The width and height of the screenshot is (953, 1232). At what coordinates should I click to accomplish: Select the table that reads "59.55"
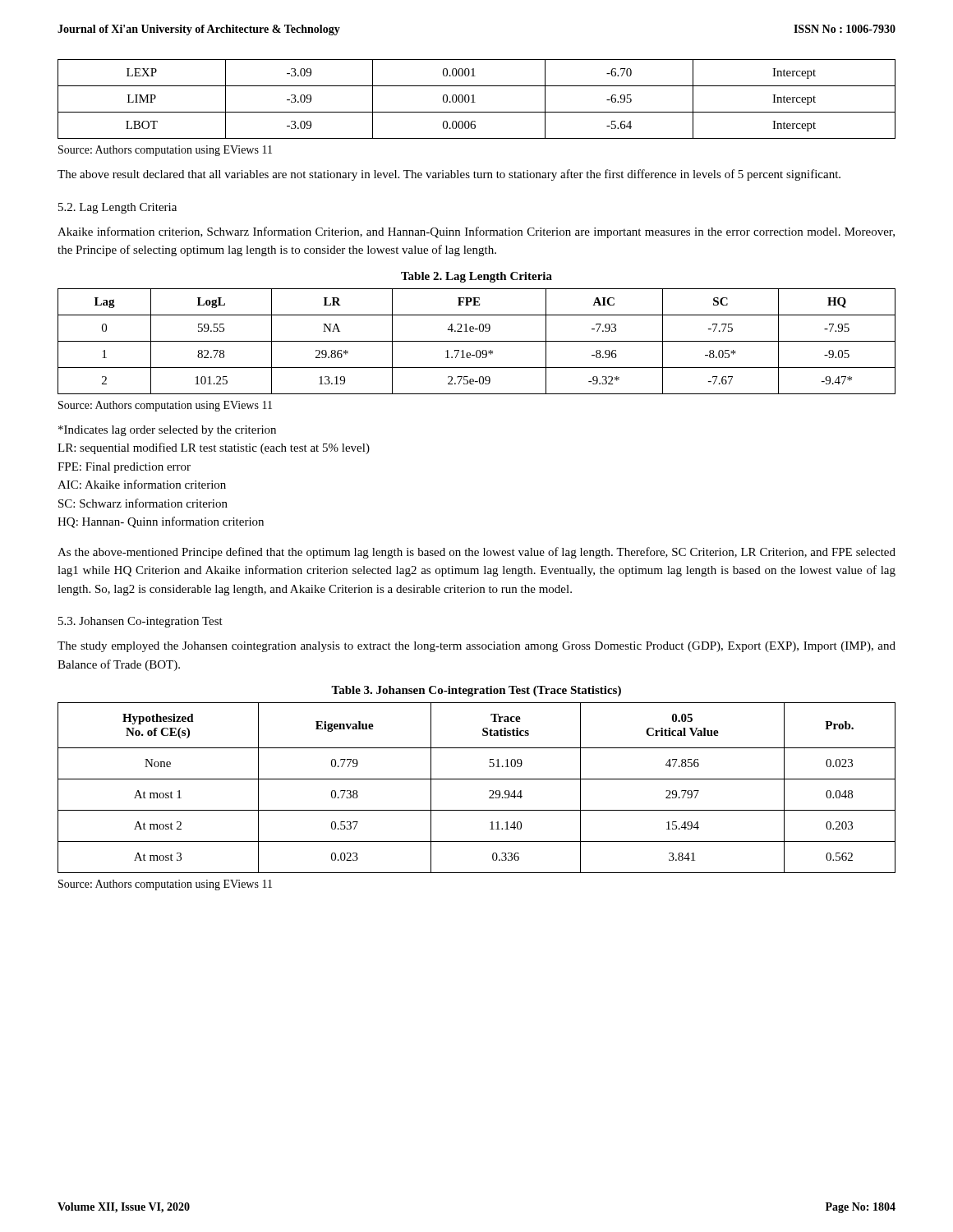click(476, 341)
